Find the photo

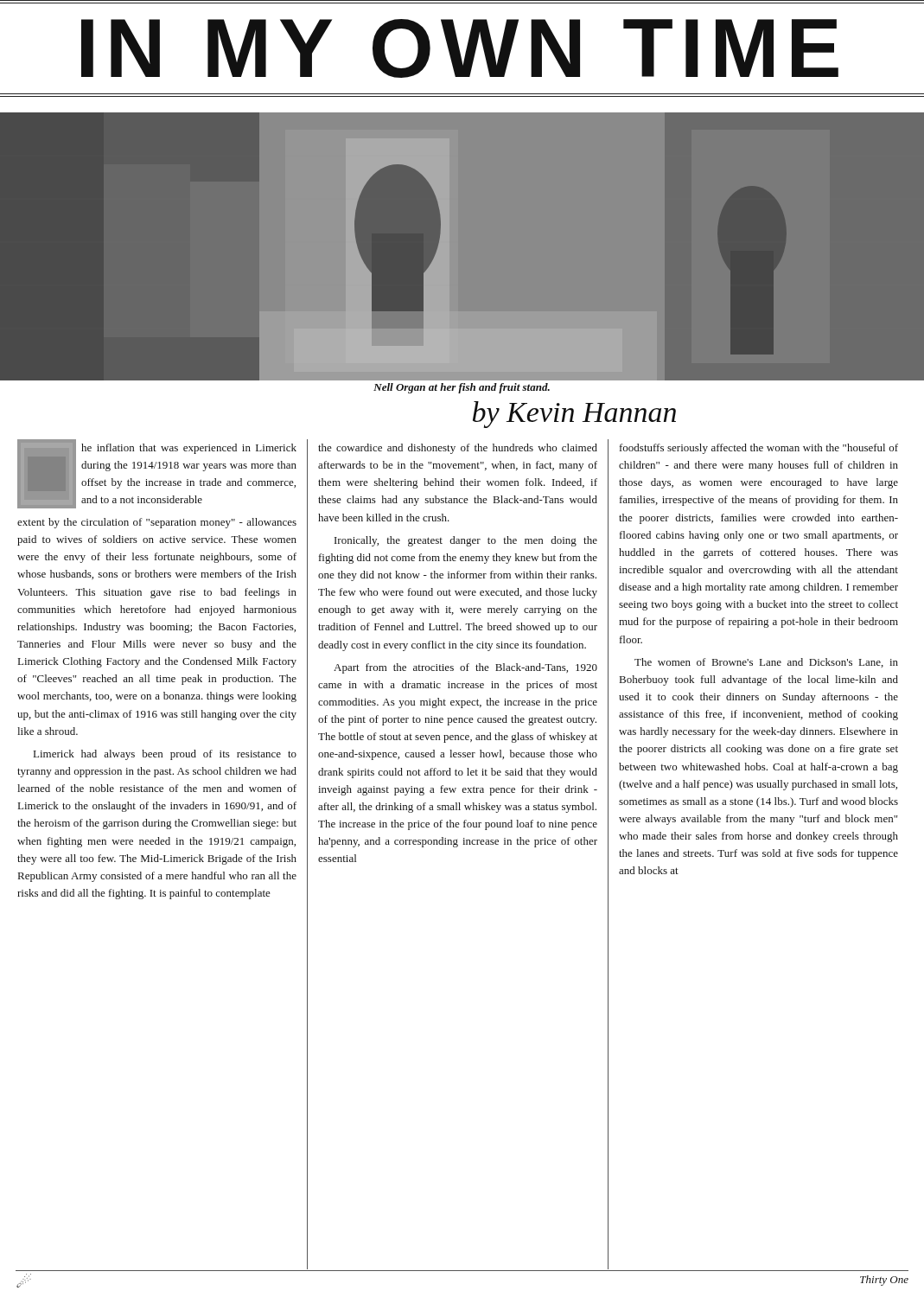coord(462,246)
